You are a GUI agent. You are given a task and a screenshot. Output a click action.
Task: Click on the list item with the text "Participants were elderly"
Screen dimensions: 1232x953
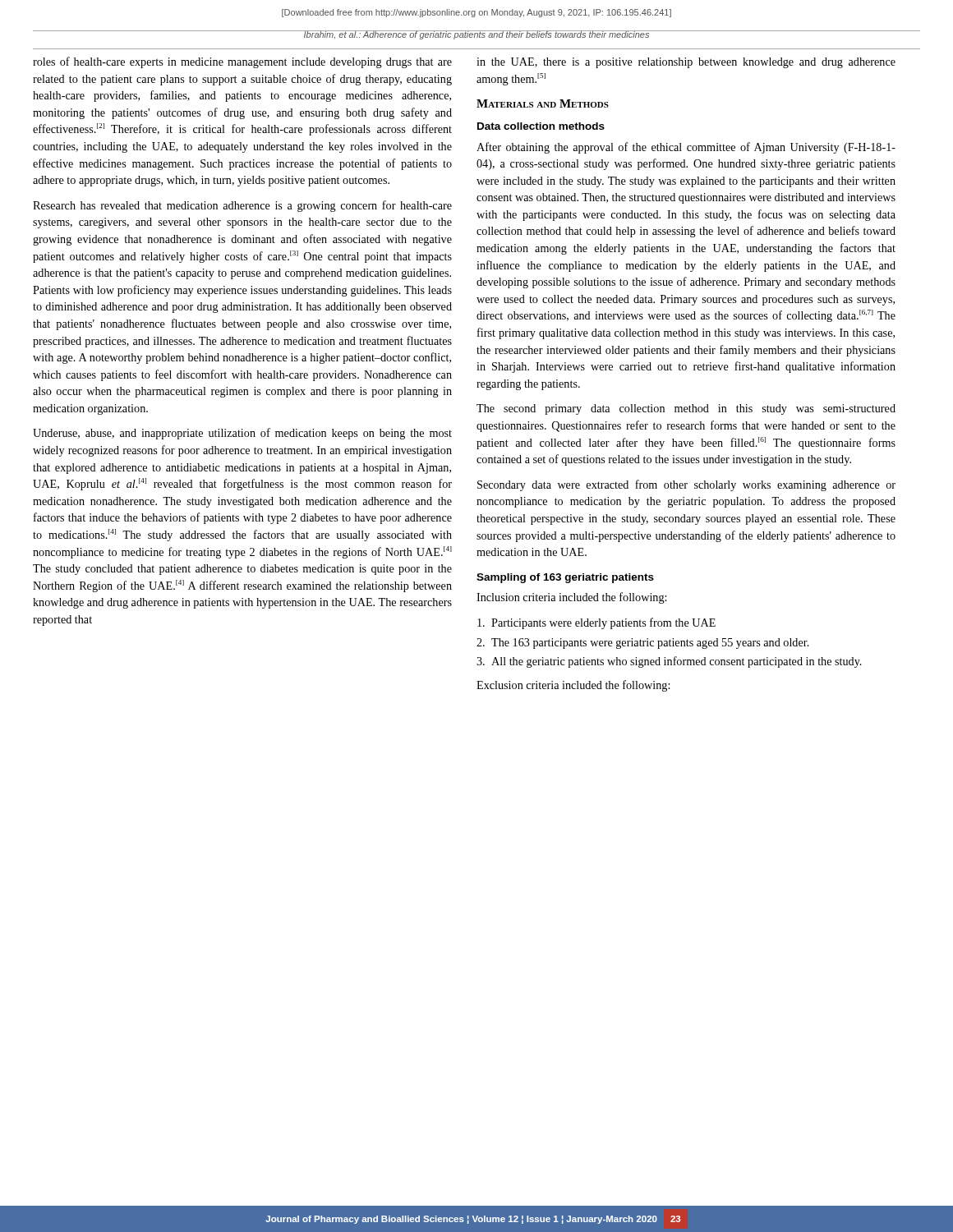click(685, 623)
